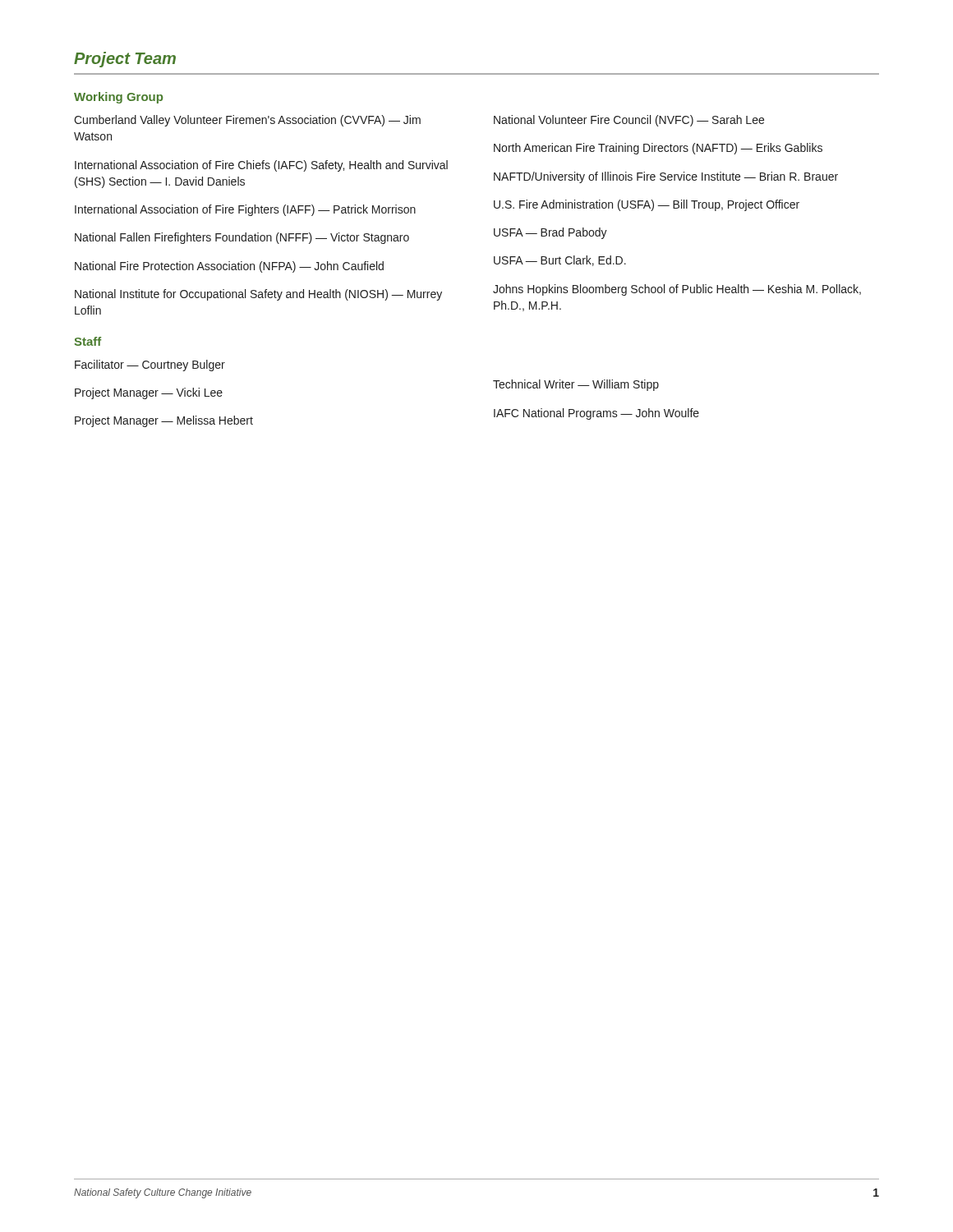Screen dimensions: 1232x953
Task: Locate the list item that says "International Association of Fire Fighters (IAFF)"
Action: tap(245, 210)
